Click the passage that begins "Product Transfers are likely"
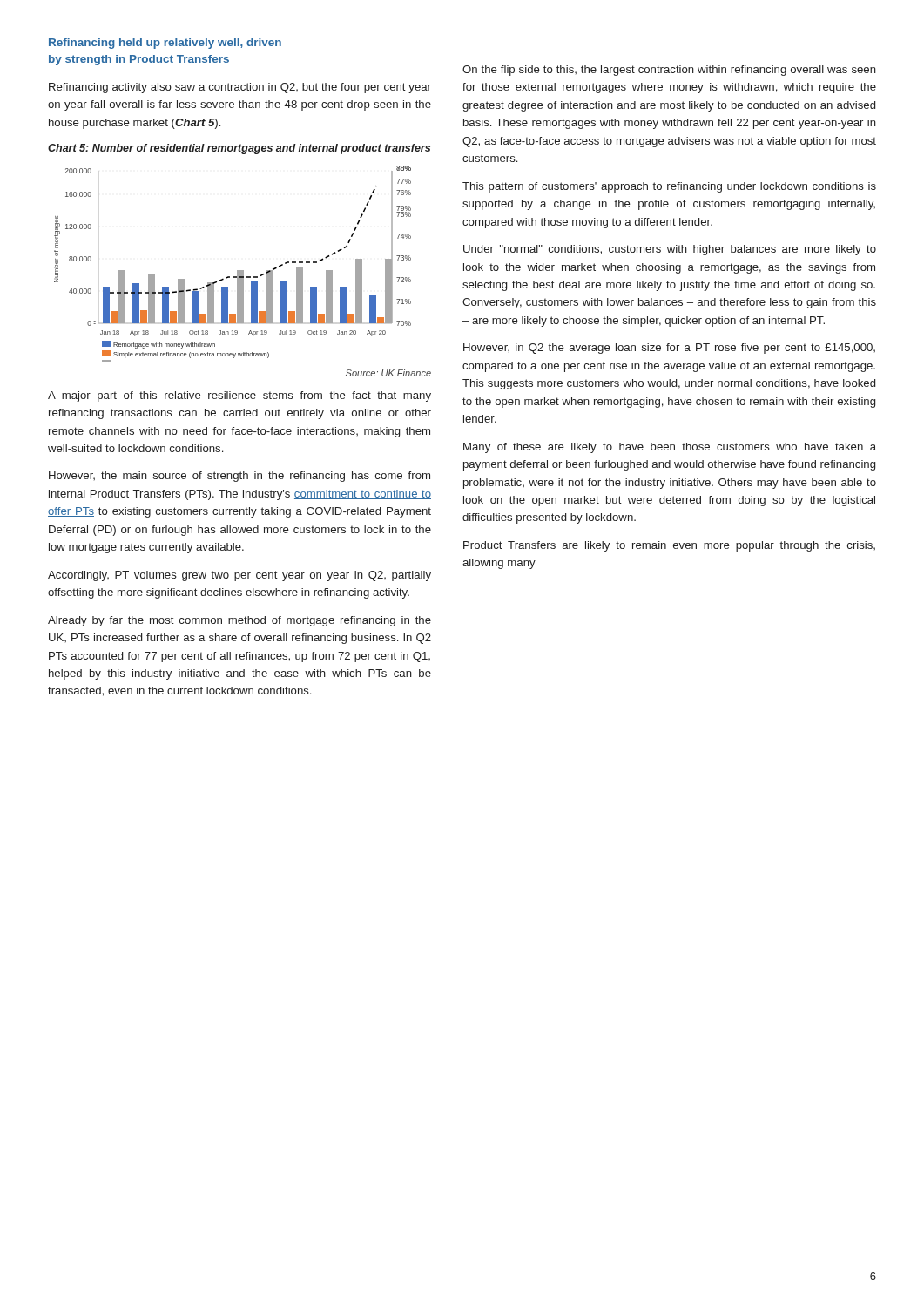Viewport: 924px width, 1307px height. pos(669,554)
